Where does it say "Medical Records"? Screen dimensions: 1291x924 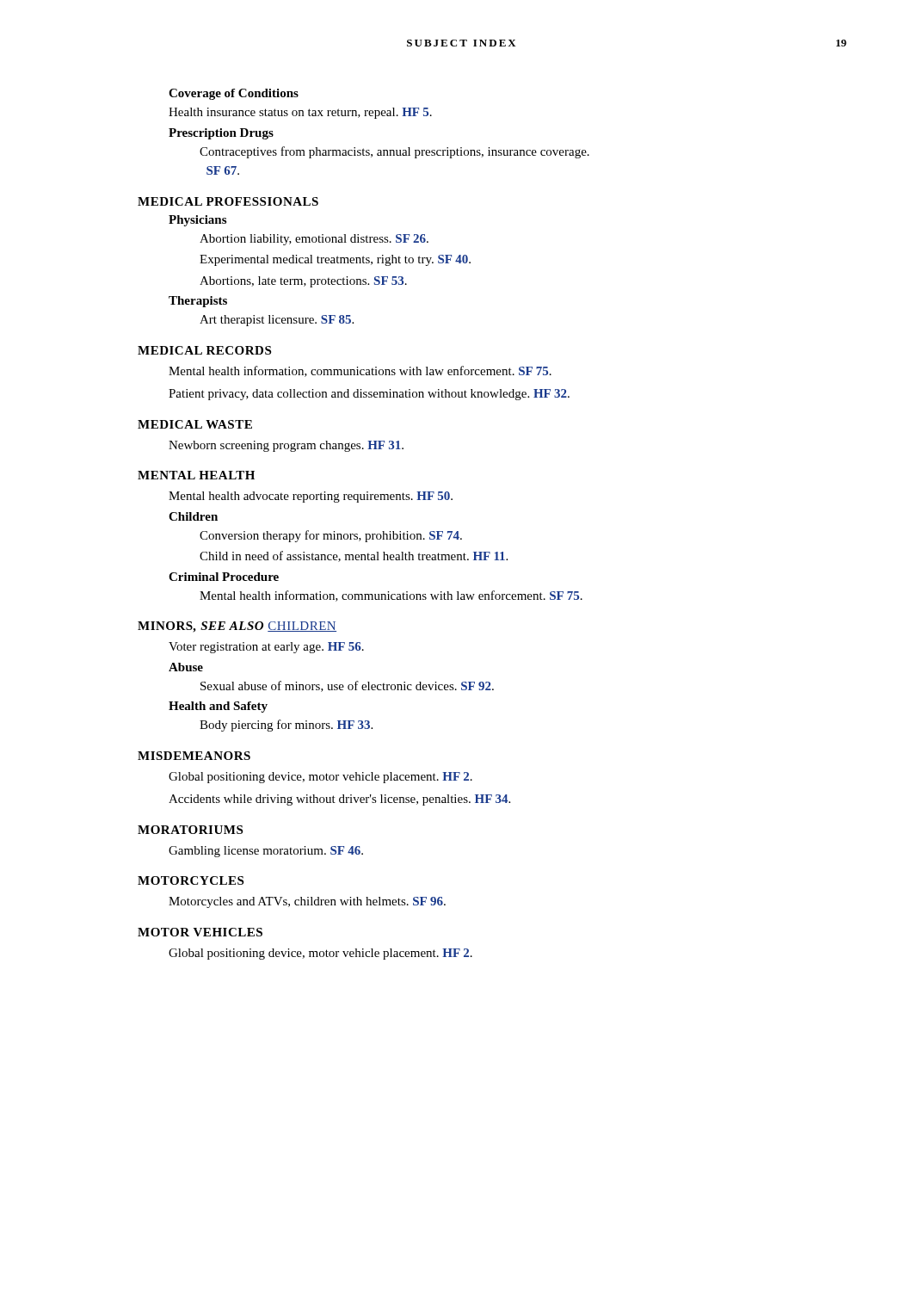point(205,350)
